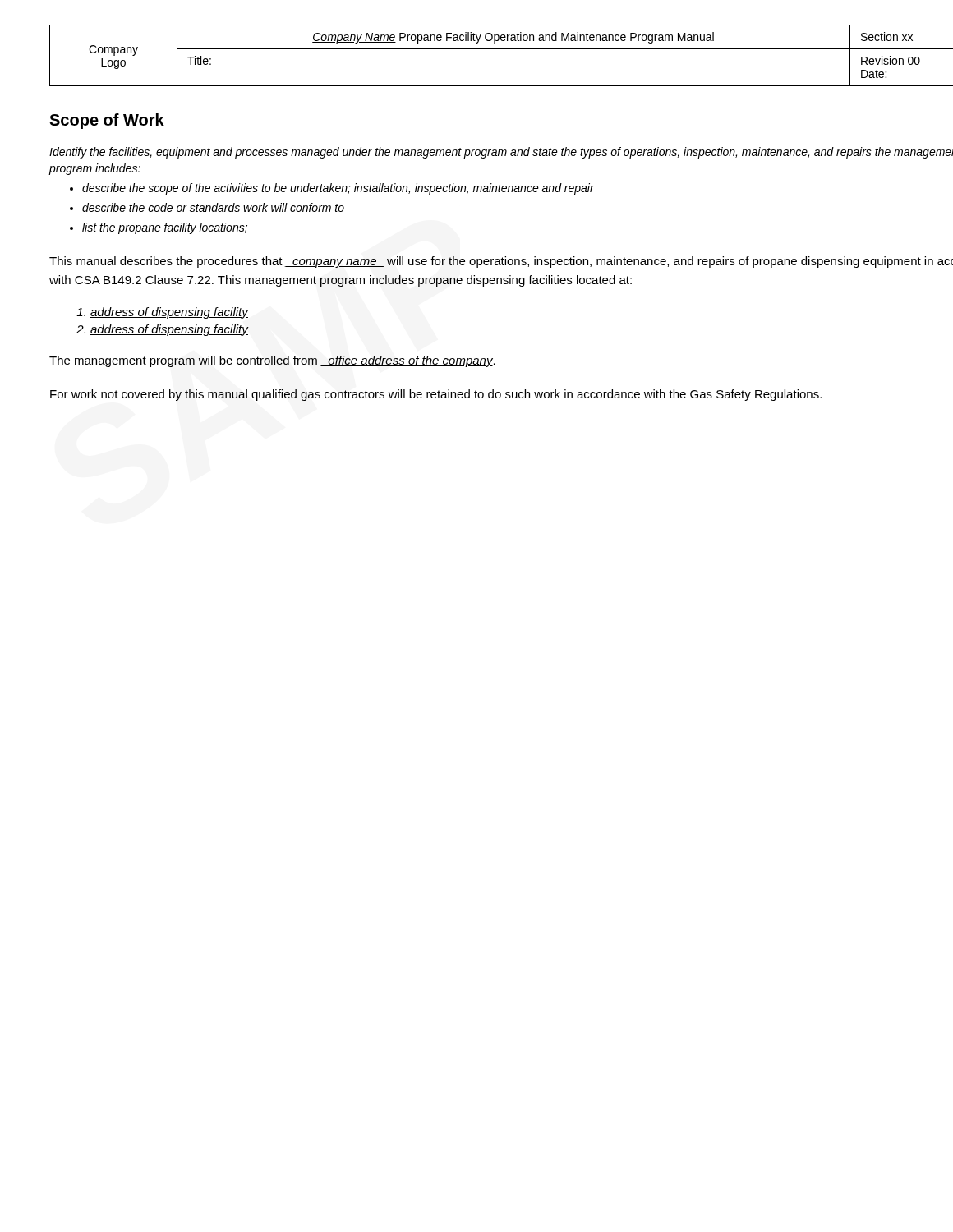Locate the list item that says "describe the scope"
This screenshot has width=953, height=1232.
pos(338,188)
